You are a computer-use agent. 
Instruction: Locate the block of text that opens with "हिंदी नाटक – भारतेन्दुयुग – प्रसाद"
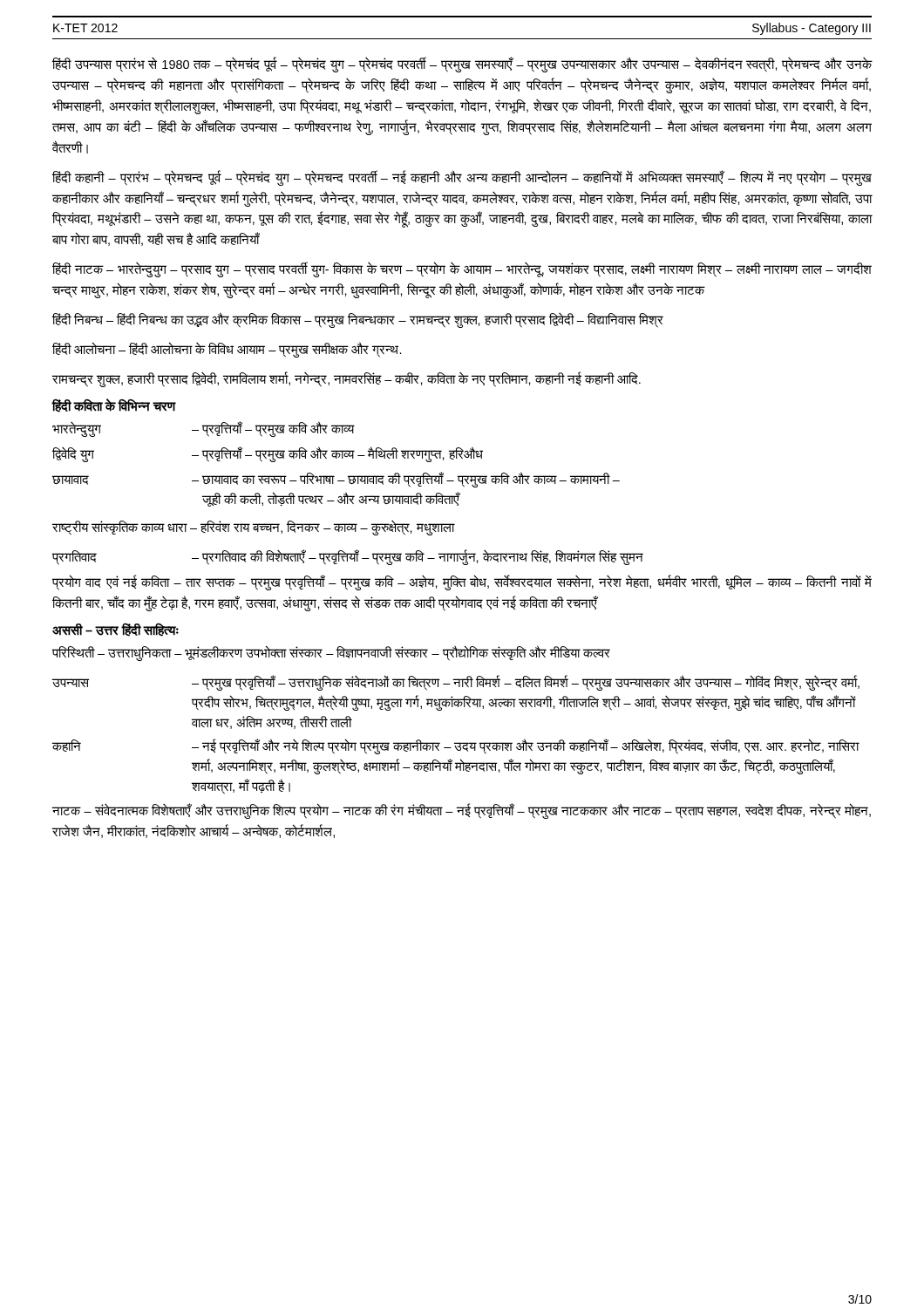[462, 280]
